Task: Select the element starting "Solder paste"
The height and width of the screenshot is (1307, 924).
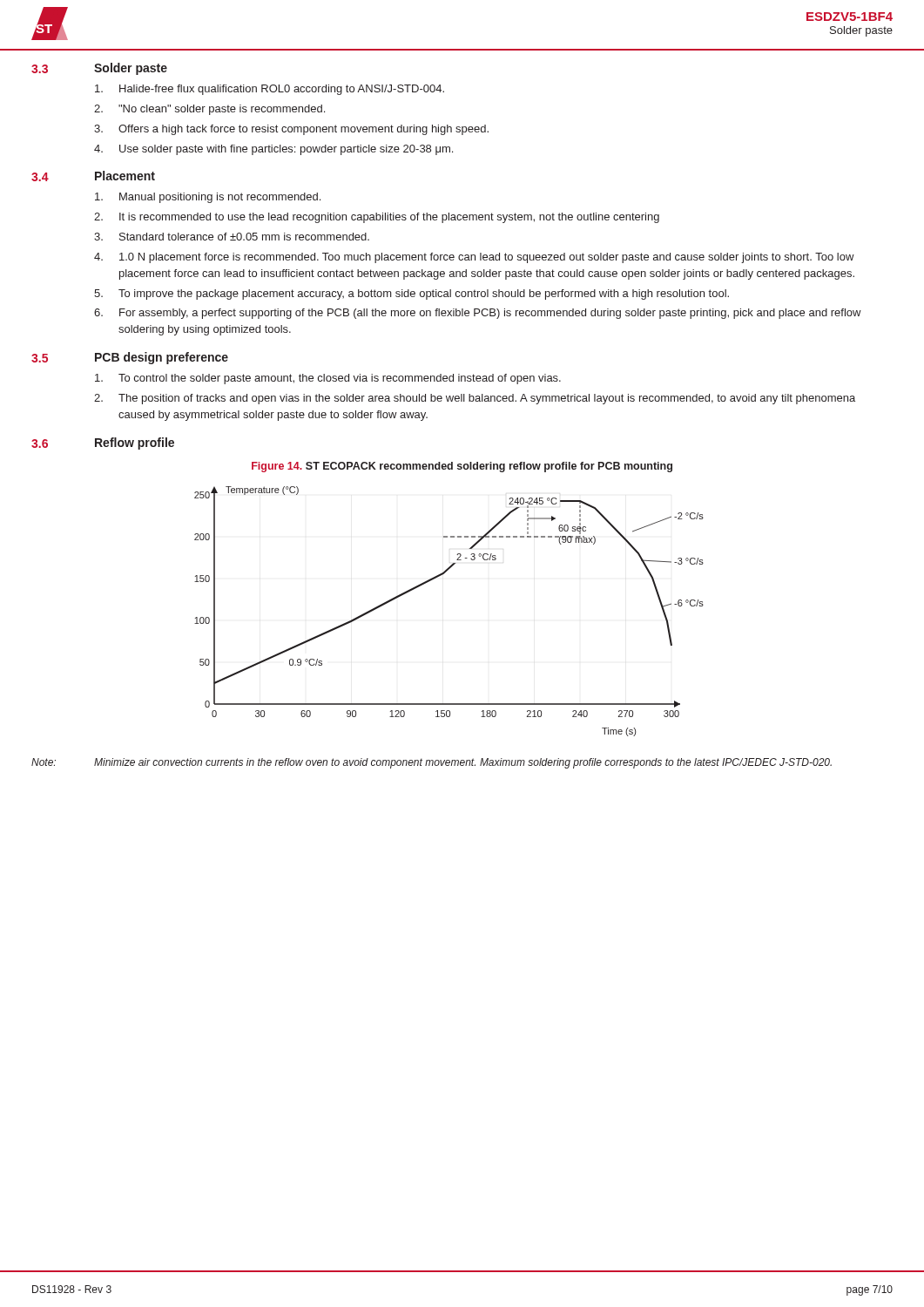Action: (131, 68)
